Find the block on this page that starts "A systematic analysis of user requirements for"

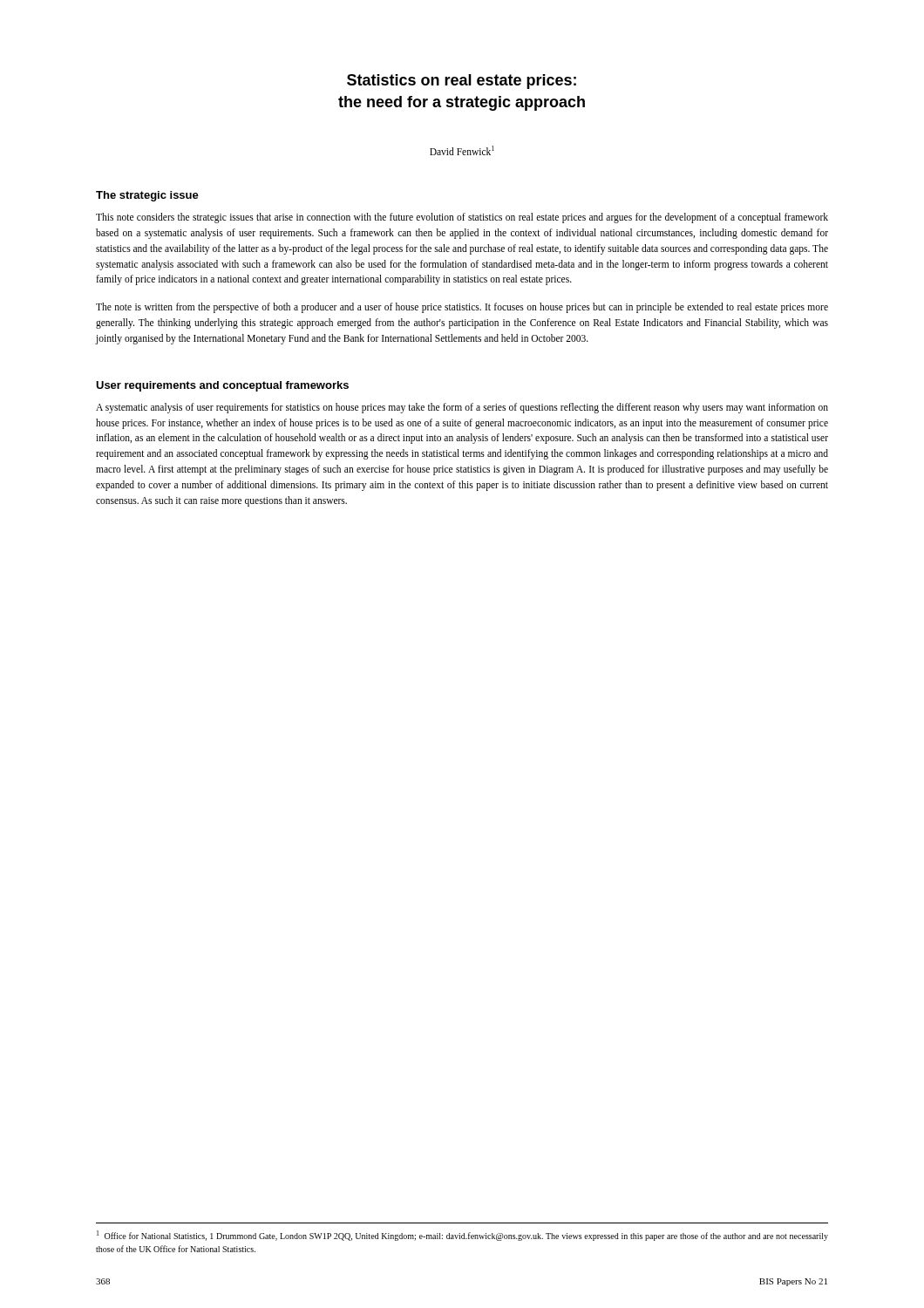point(462,454)
